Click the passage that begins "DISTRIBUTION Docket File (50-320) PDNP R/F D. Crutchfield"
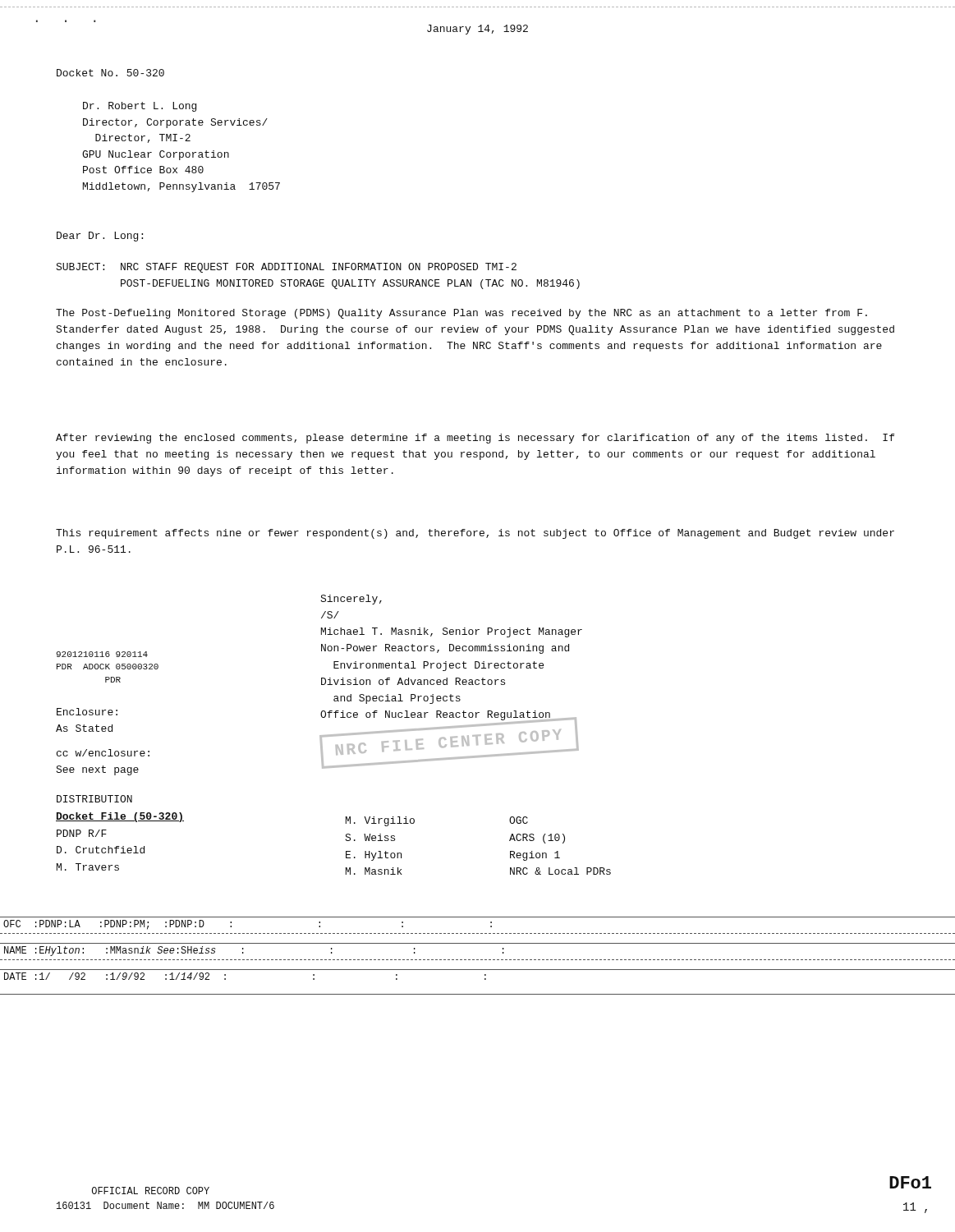This screenshot has height=1232, width=955. pyautogui.click(x=94, y=799)
